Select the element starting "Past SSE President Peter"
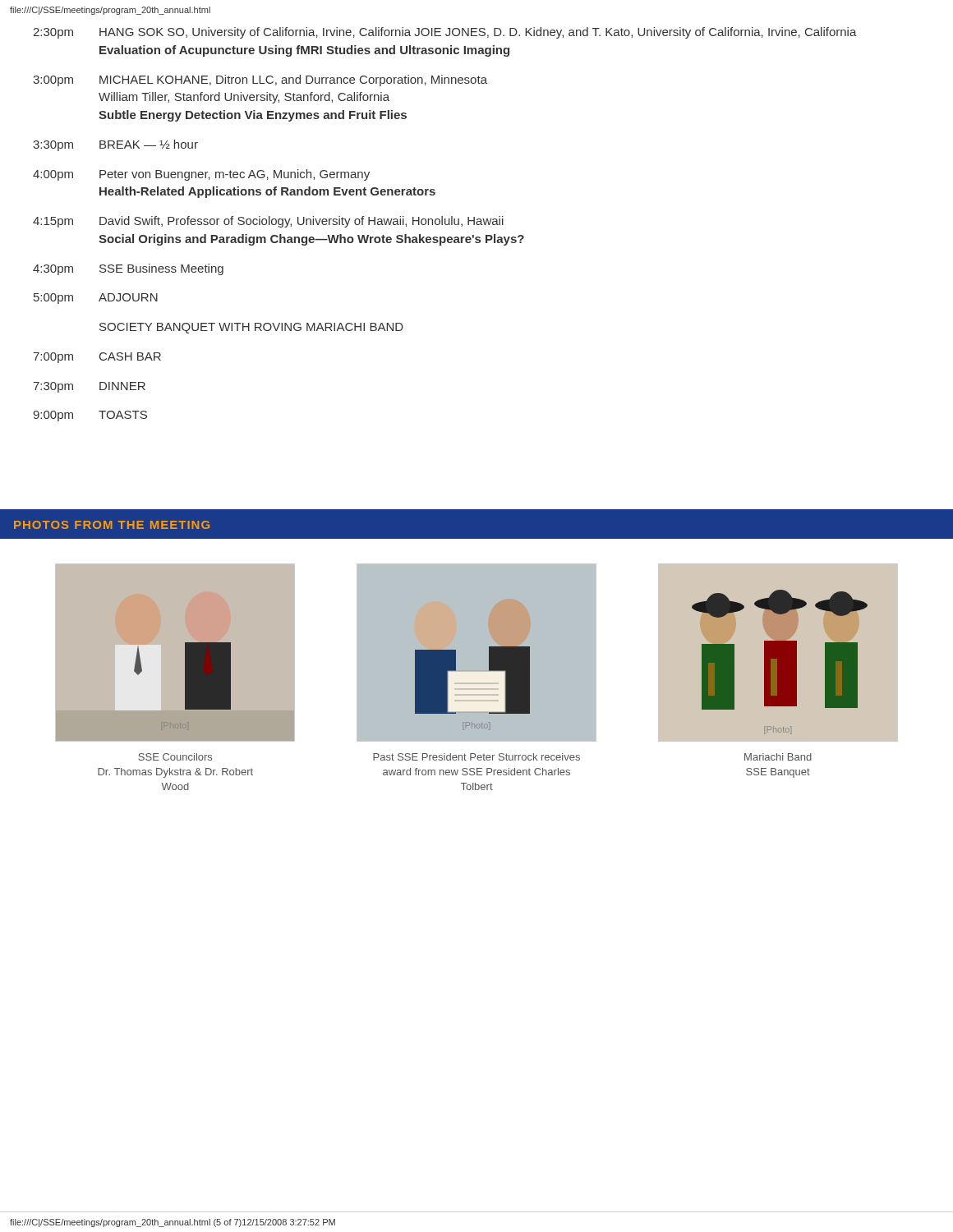 476,772
